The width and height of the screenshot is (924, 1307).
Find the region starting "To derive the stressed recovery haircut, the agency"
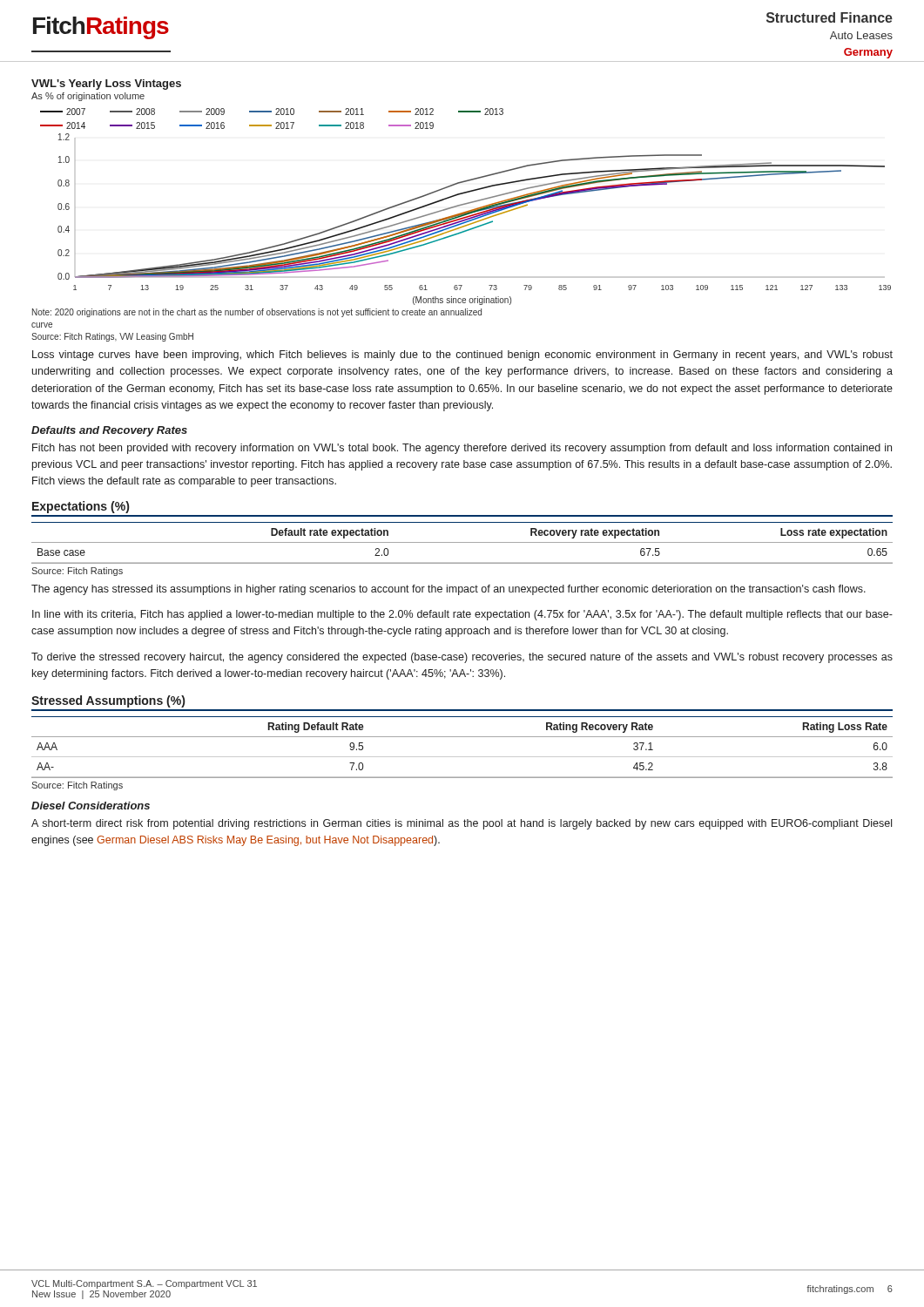(462, 665)
